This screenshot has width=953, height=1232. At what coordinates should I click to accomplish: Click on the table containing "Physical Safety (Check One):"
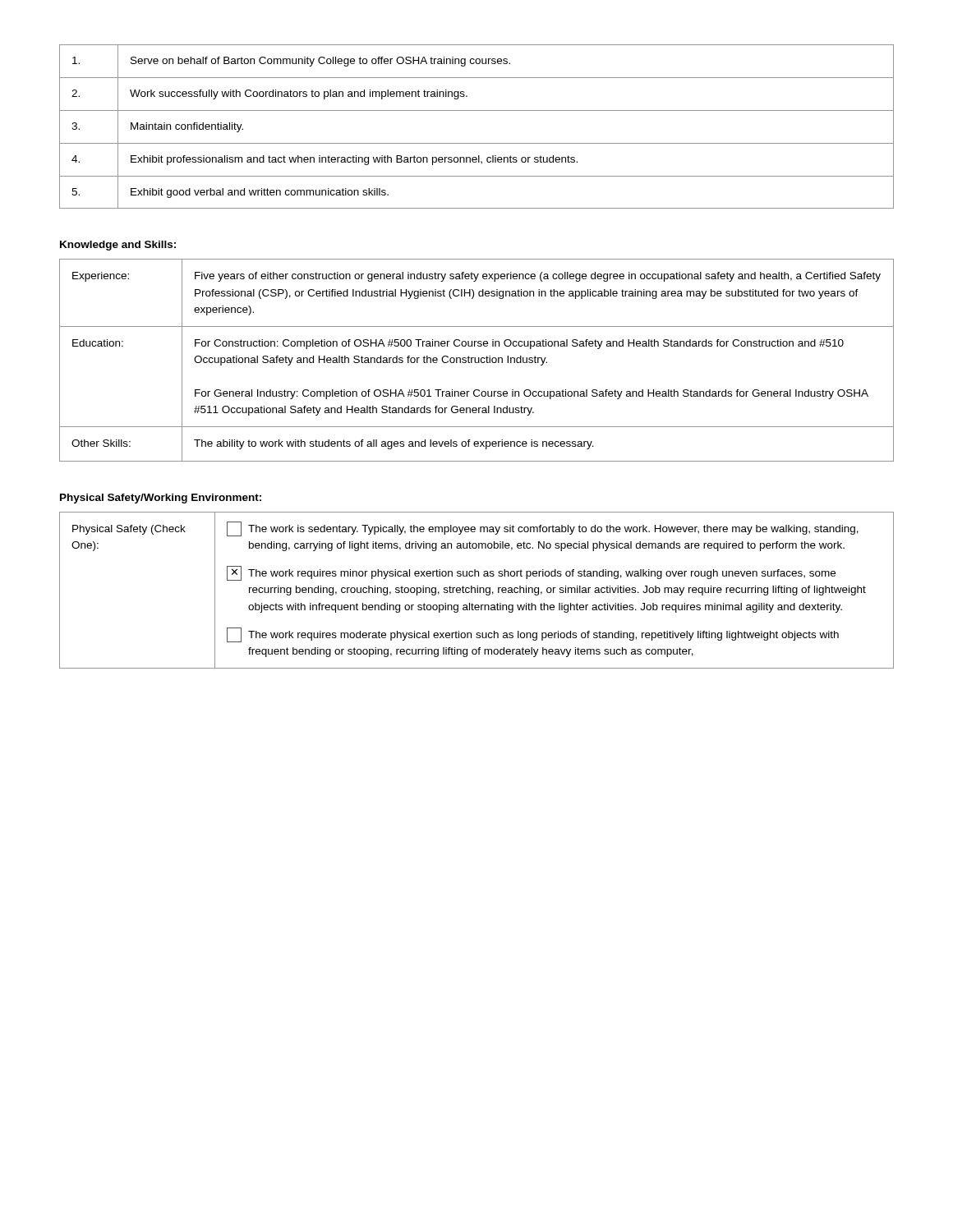pos(476,590)
